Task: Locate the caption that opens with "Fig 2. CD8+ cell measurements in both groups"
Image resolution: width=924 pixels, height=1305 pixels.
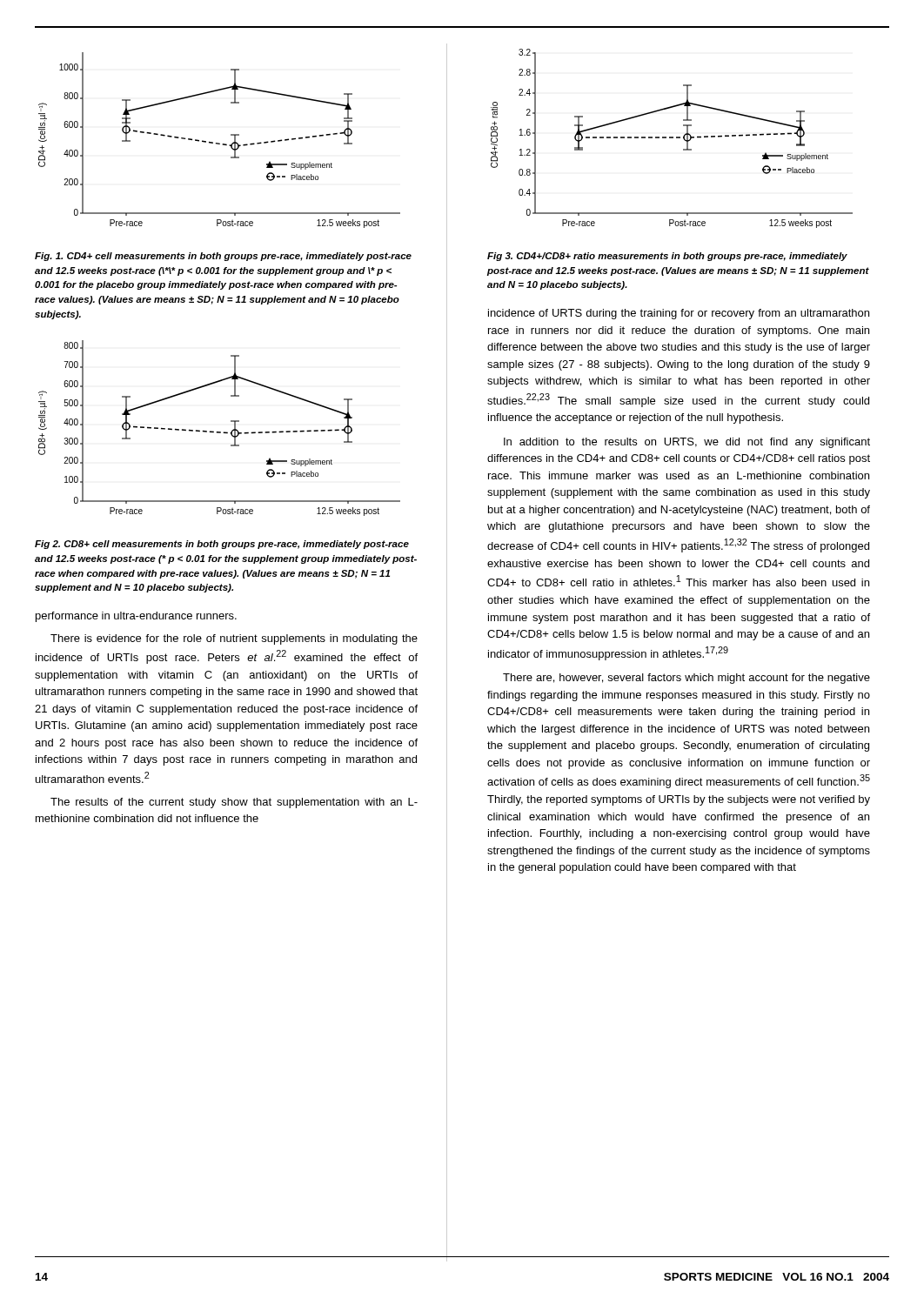Action: pos(226,566)
